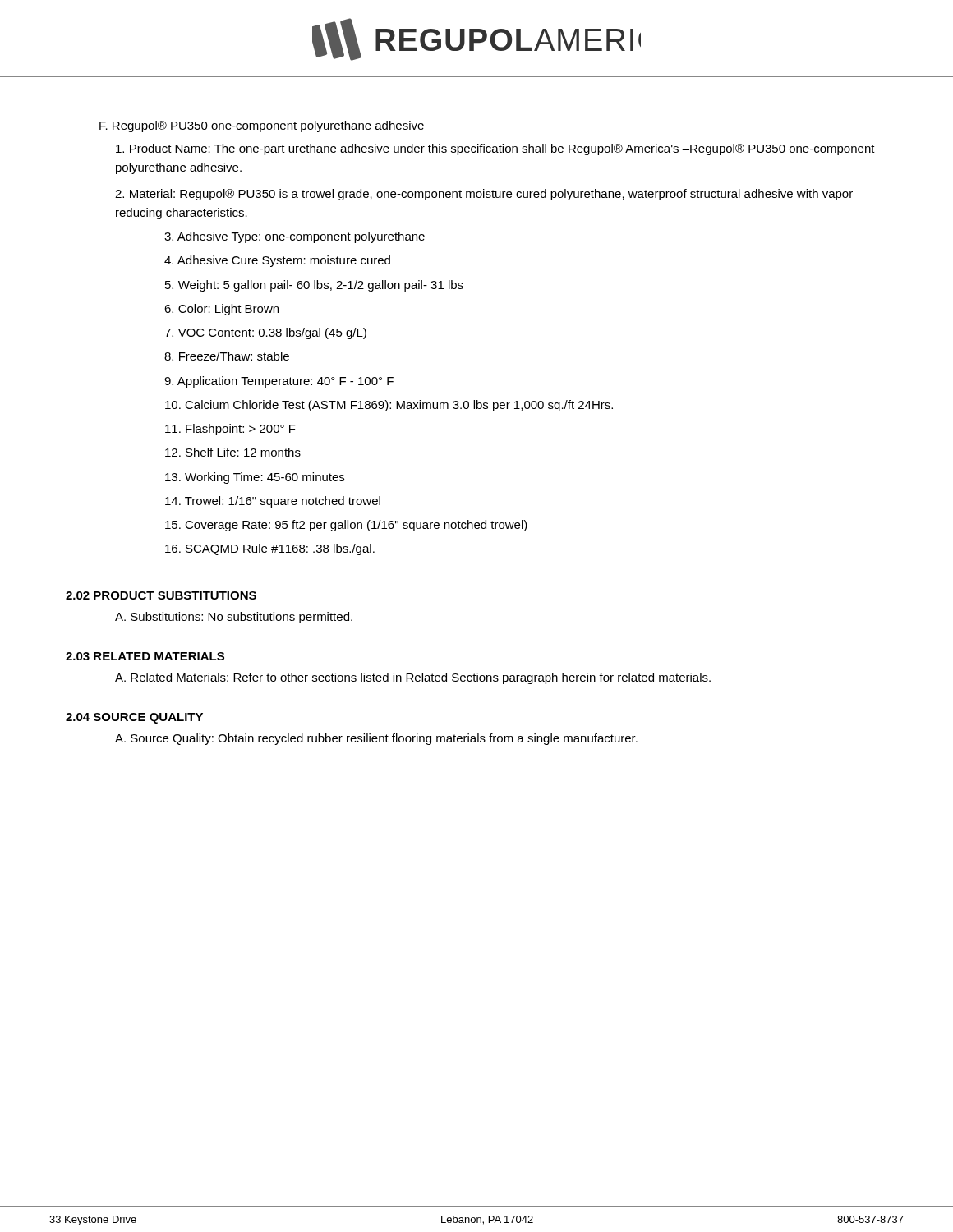
Task: Find the block starting "Product Name: The one-part urethane adhesive under"
Action: pyautogui.click(x=495, y=158)
